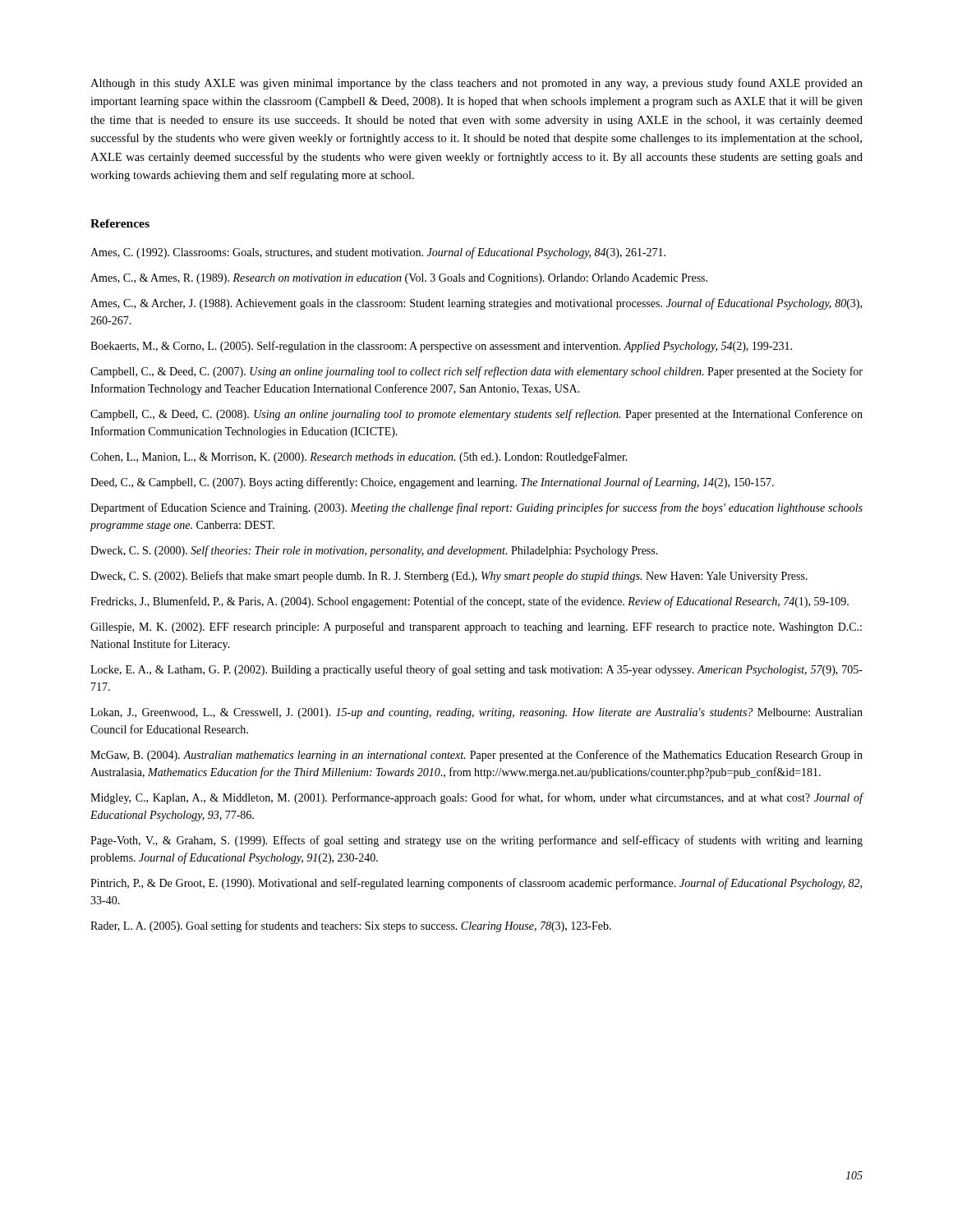The height and width of the screenshot is (1232, 953).
Task: Point to the block beginning "Deed, C., & Campbell,"
Action: click(x=432, y=482)
